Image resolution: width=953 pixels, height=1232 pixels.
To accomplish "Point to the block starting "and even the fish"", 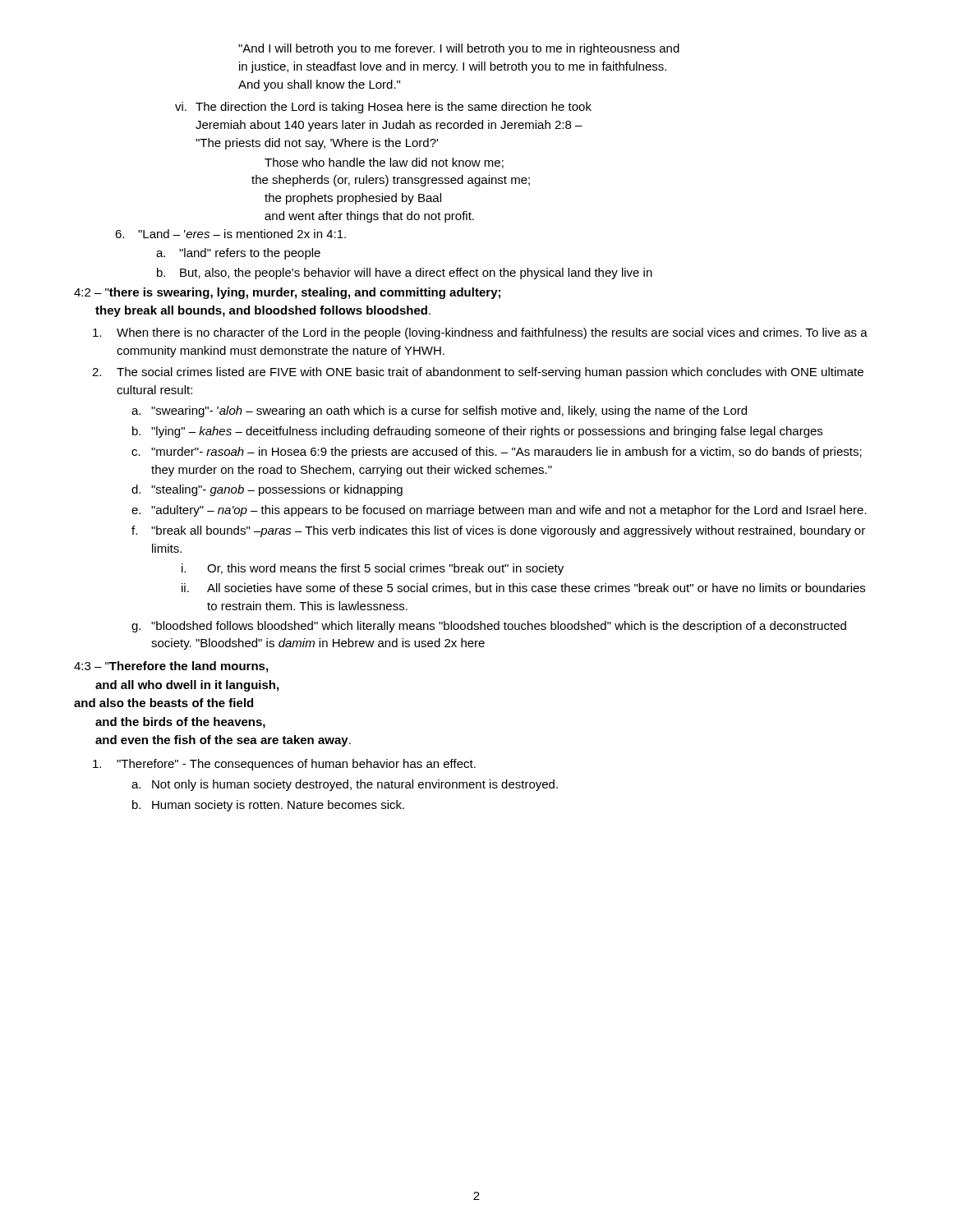I will click(223, 740).
